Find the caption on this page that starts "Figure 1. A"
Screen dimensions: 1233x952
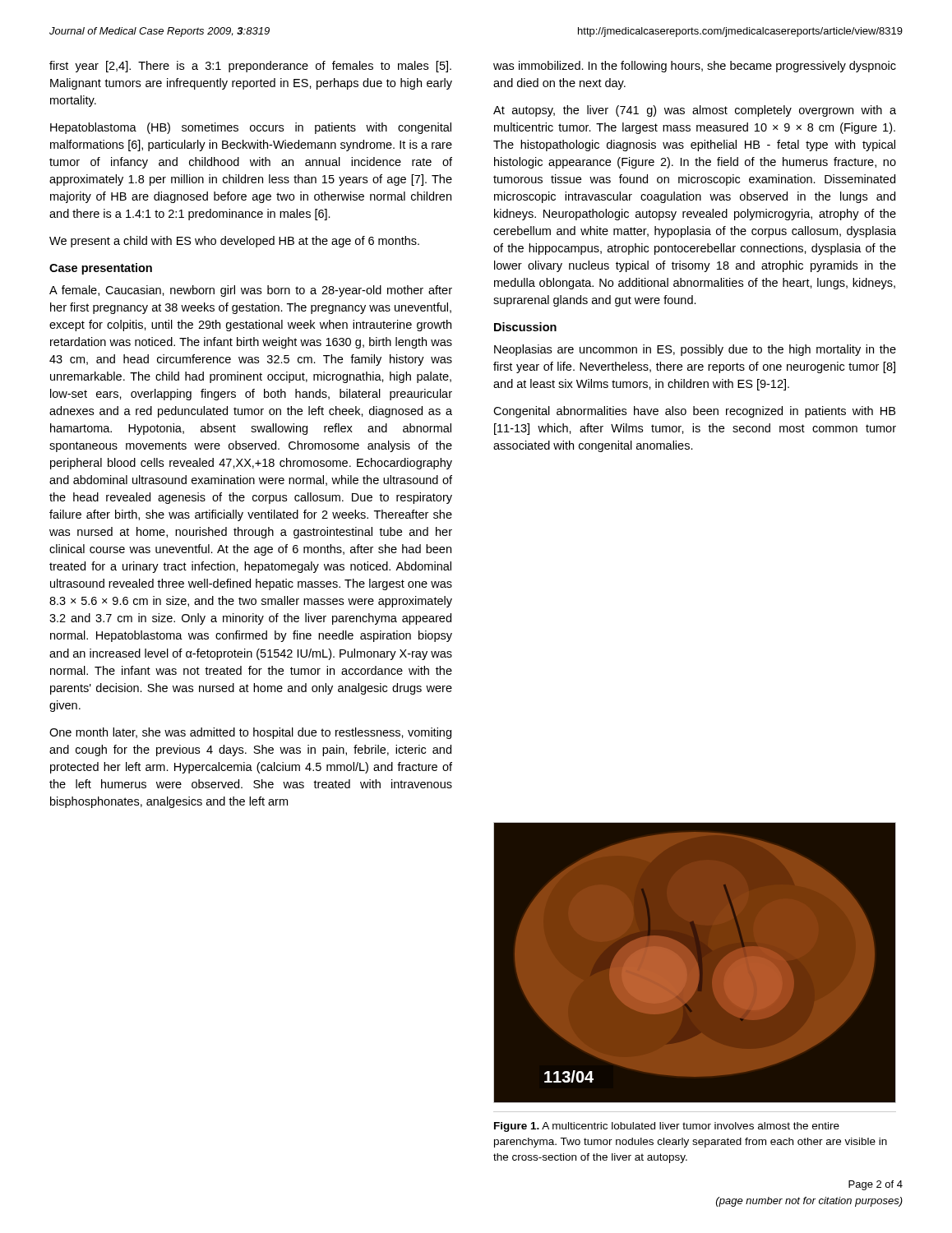pos(690,1141)
